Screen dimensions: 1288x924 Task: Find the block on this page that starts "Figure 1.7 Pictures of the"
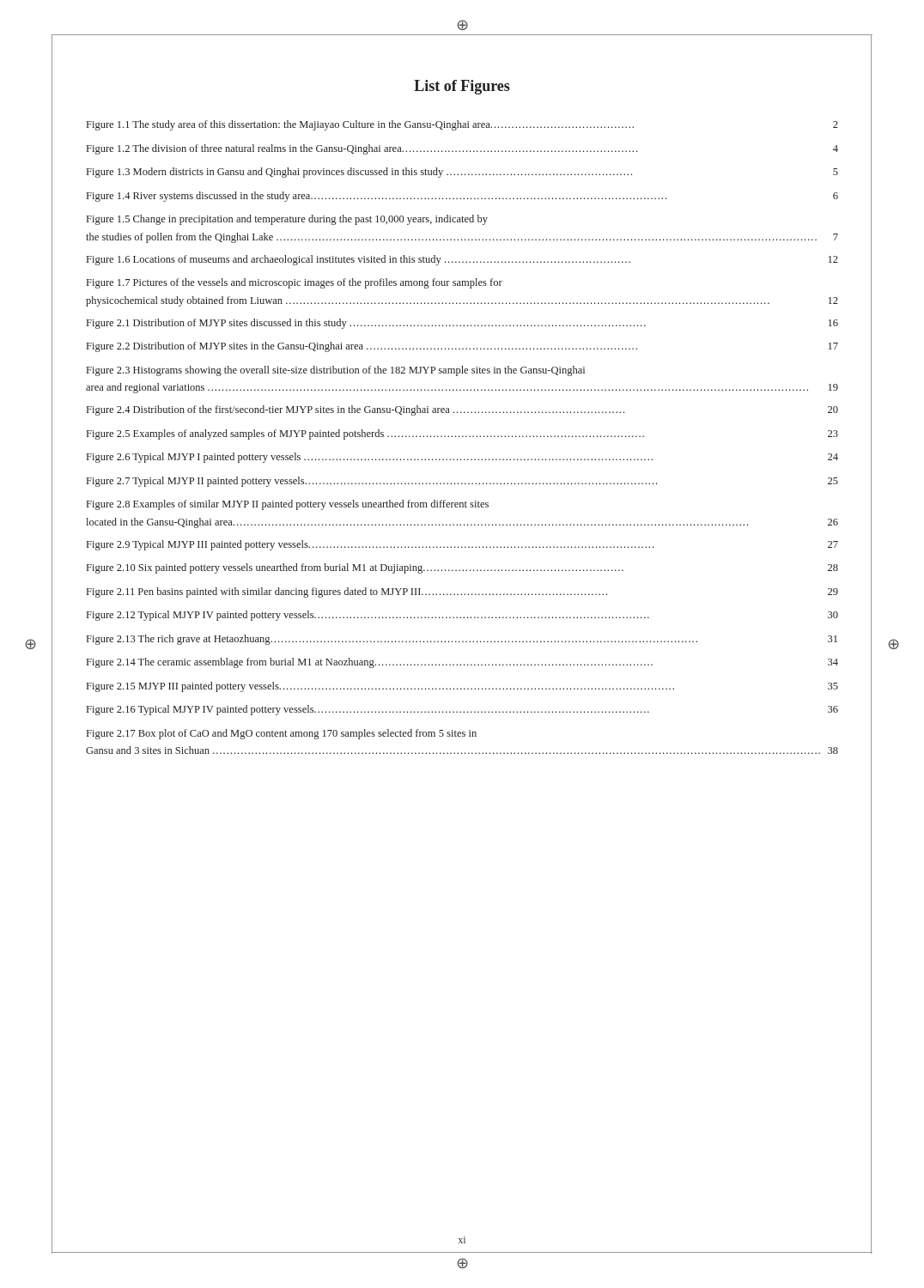click(x=462, y=283)
